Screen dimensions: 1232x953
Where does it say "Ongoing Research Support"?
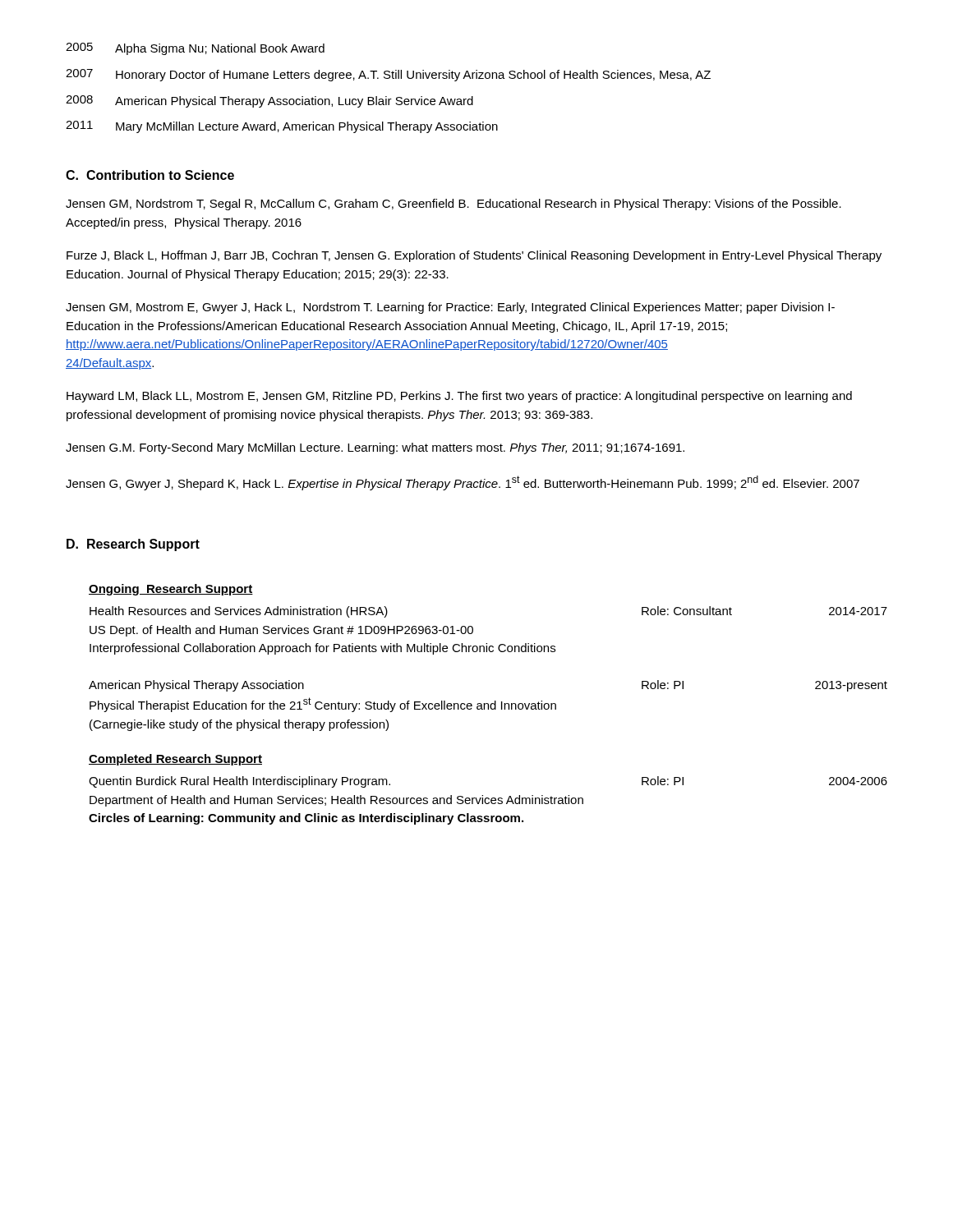click(x=171, y=588)
